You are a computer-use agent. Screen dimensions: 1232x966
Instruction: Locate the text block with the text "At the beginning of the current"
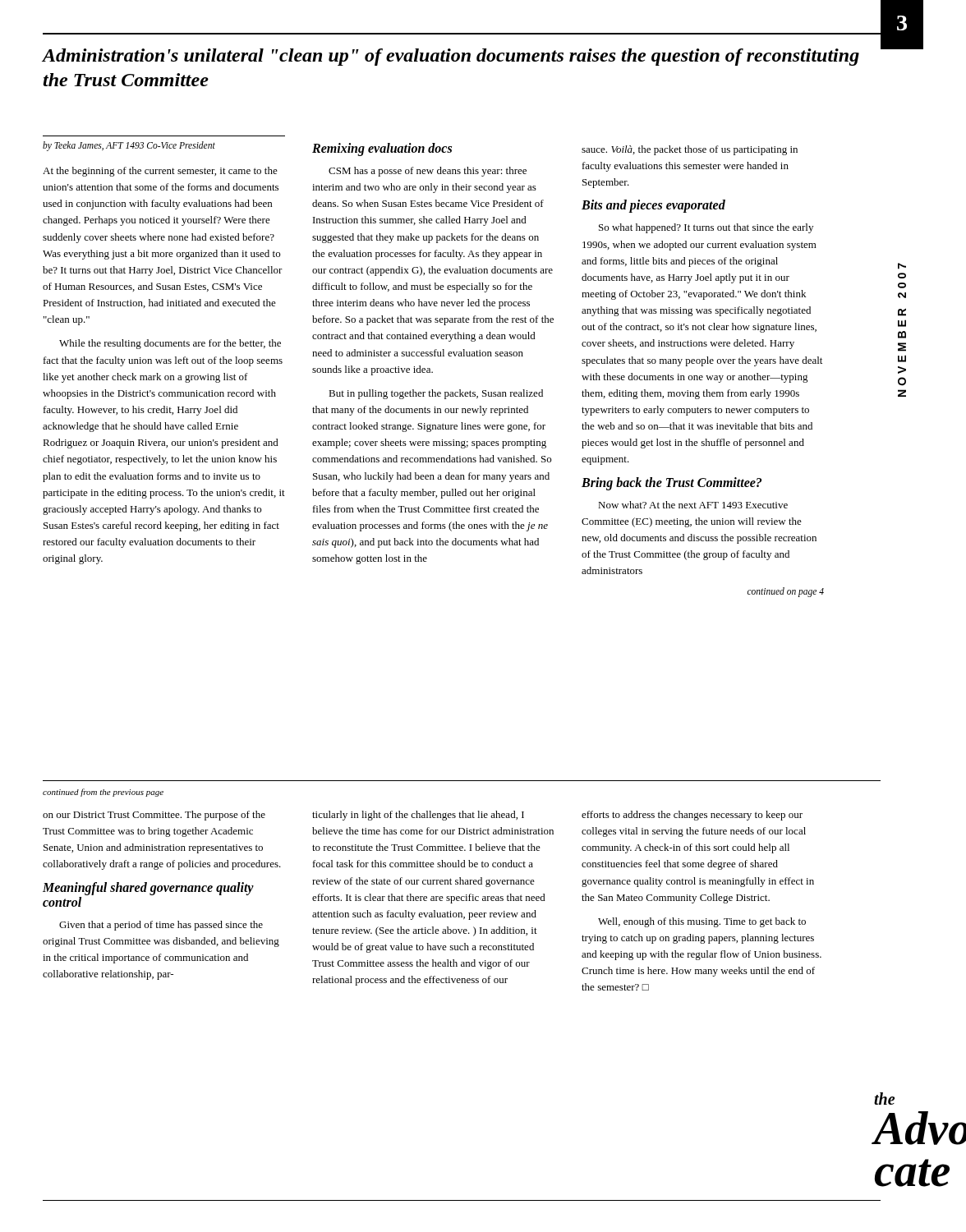click(162, 245)
